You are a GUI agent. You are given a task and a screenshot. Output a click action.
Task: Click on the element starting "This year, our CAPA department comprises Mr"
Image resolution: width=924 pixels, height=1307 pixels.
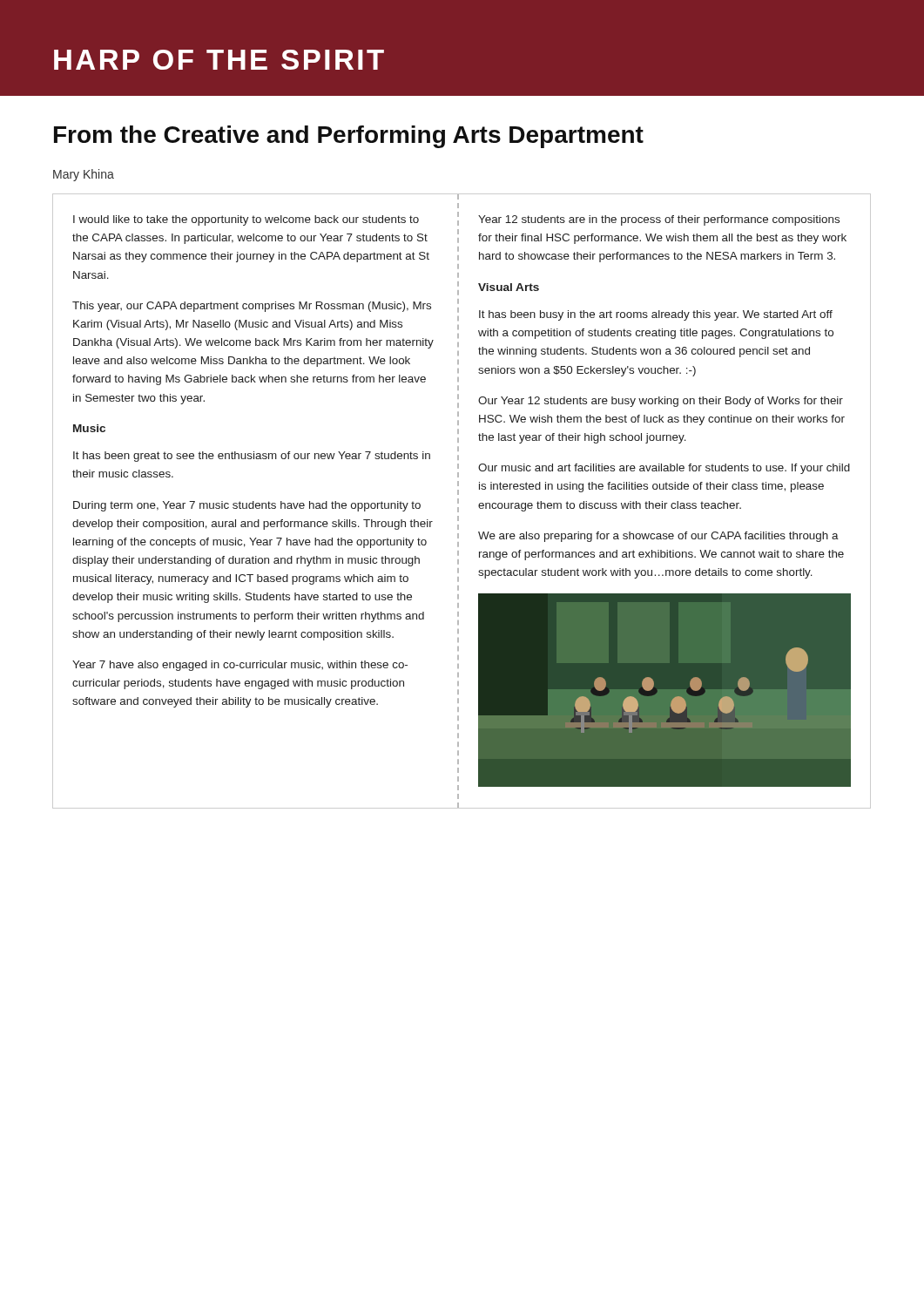[253, 351]
